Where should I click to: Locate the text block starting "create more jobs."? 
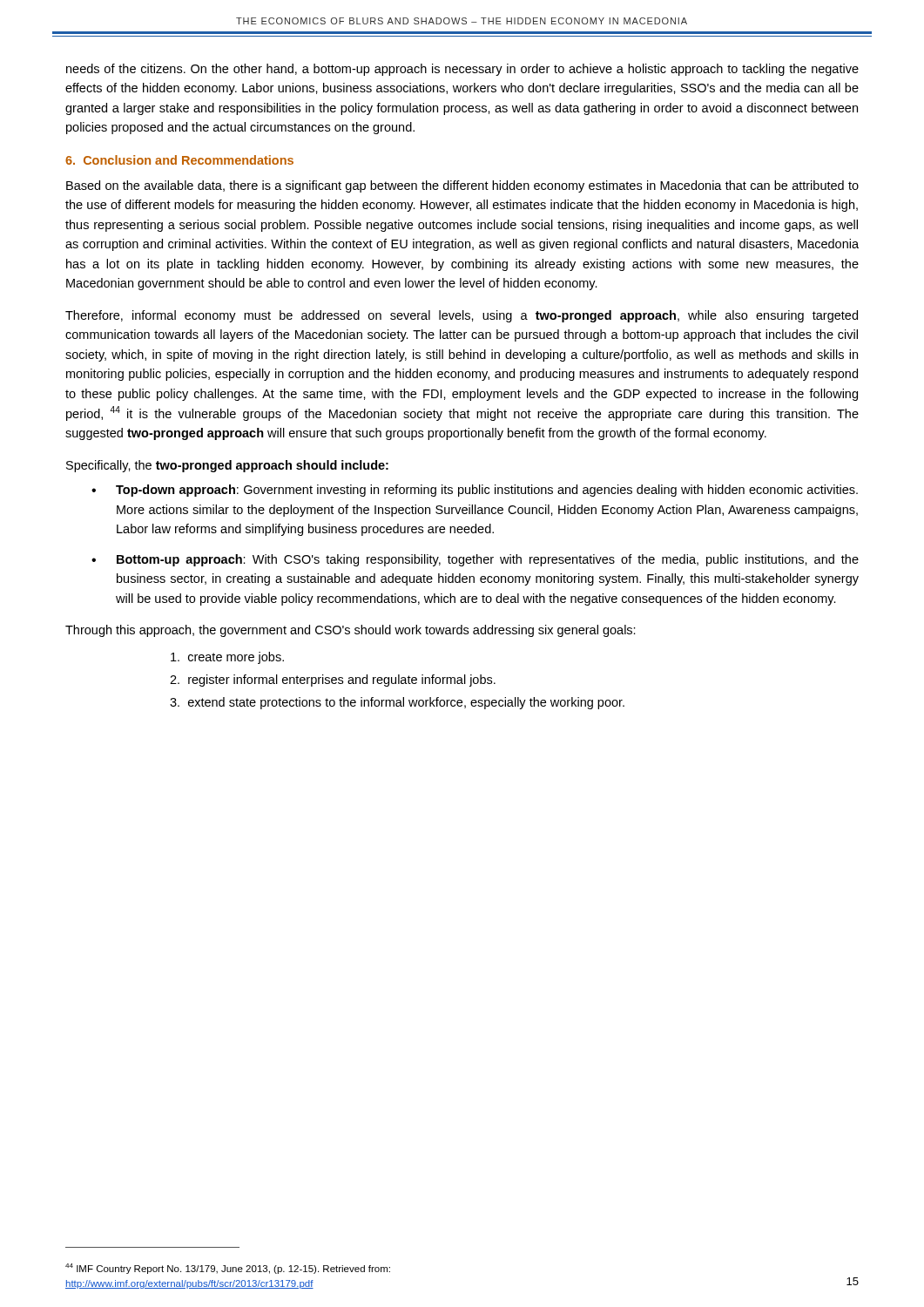227,657
